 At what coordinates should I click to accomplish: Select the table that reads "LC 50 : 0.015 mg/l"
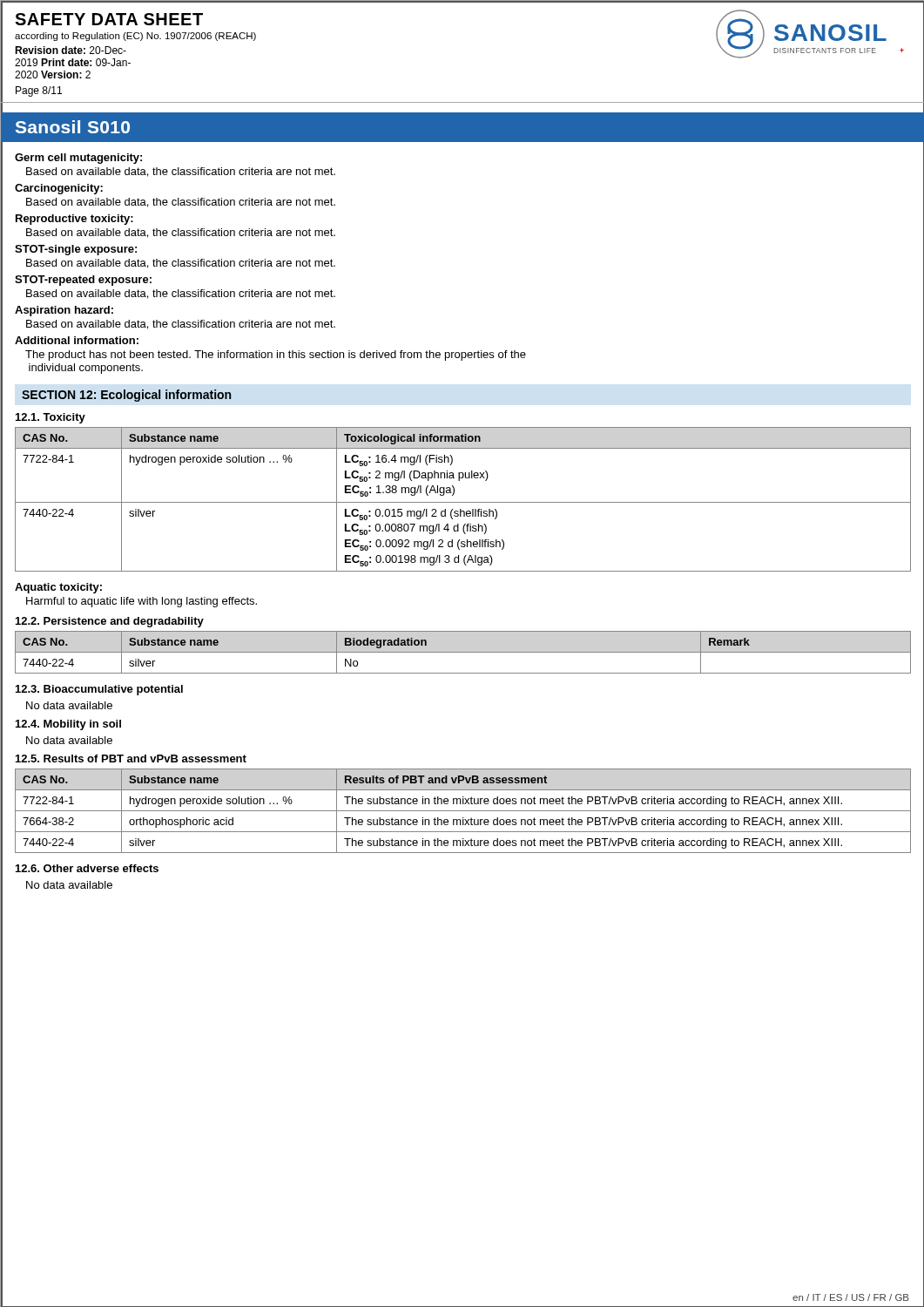click(x=463, y=499)
